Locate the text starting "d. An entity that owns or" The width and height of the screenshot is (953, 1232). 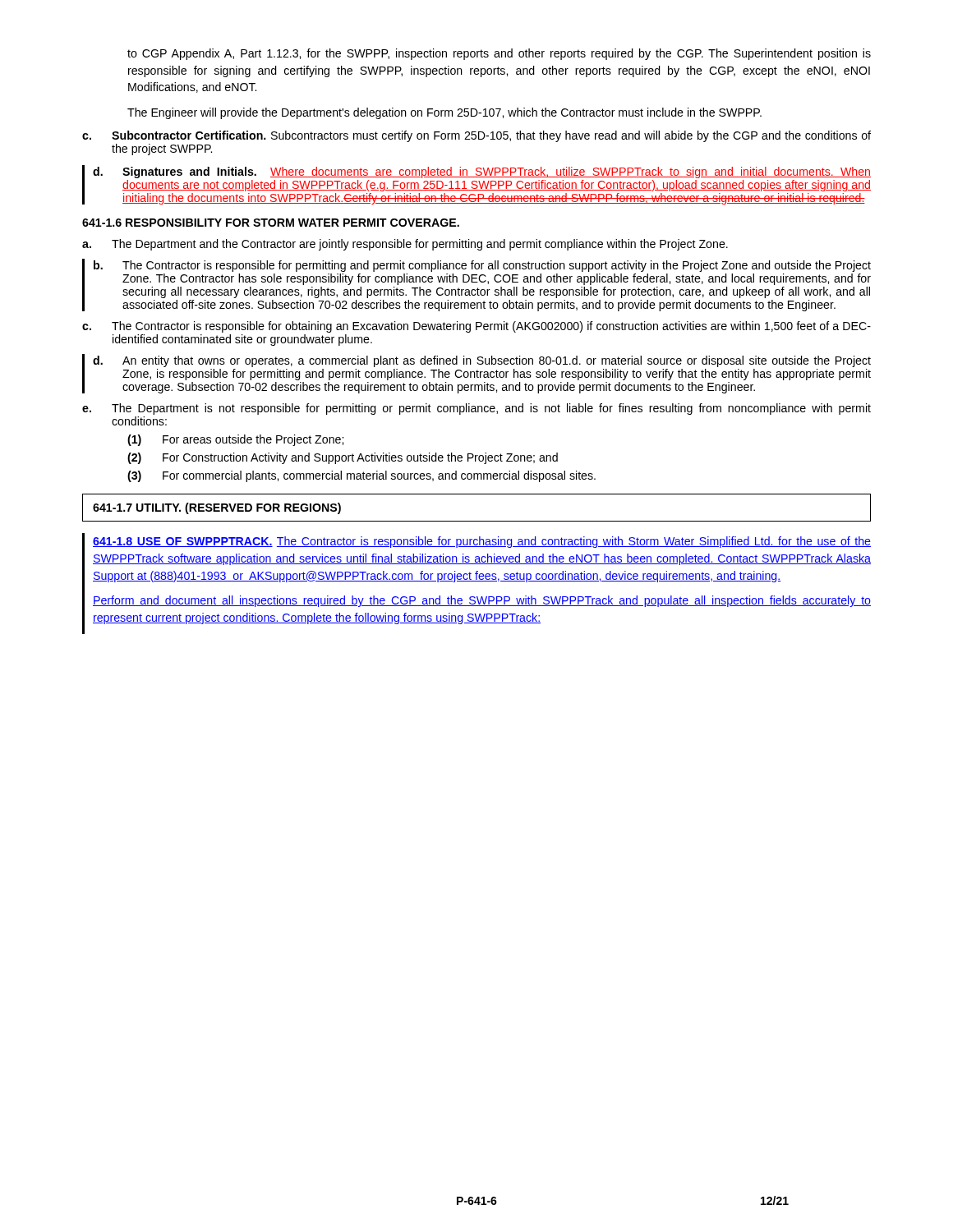(x=482, y=374)
